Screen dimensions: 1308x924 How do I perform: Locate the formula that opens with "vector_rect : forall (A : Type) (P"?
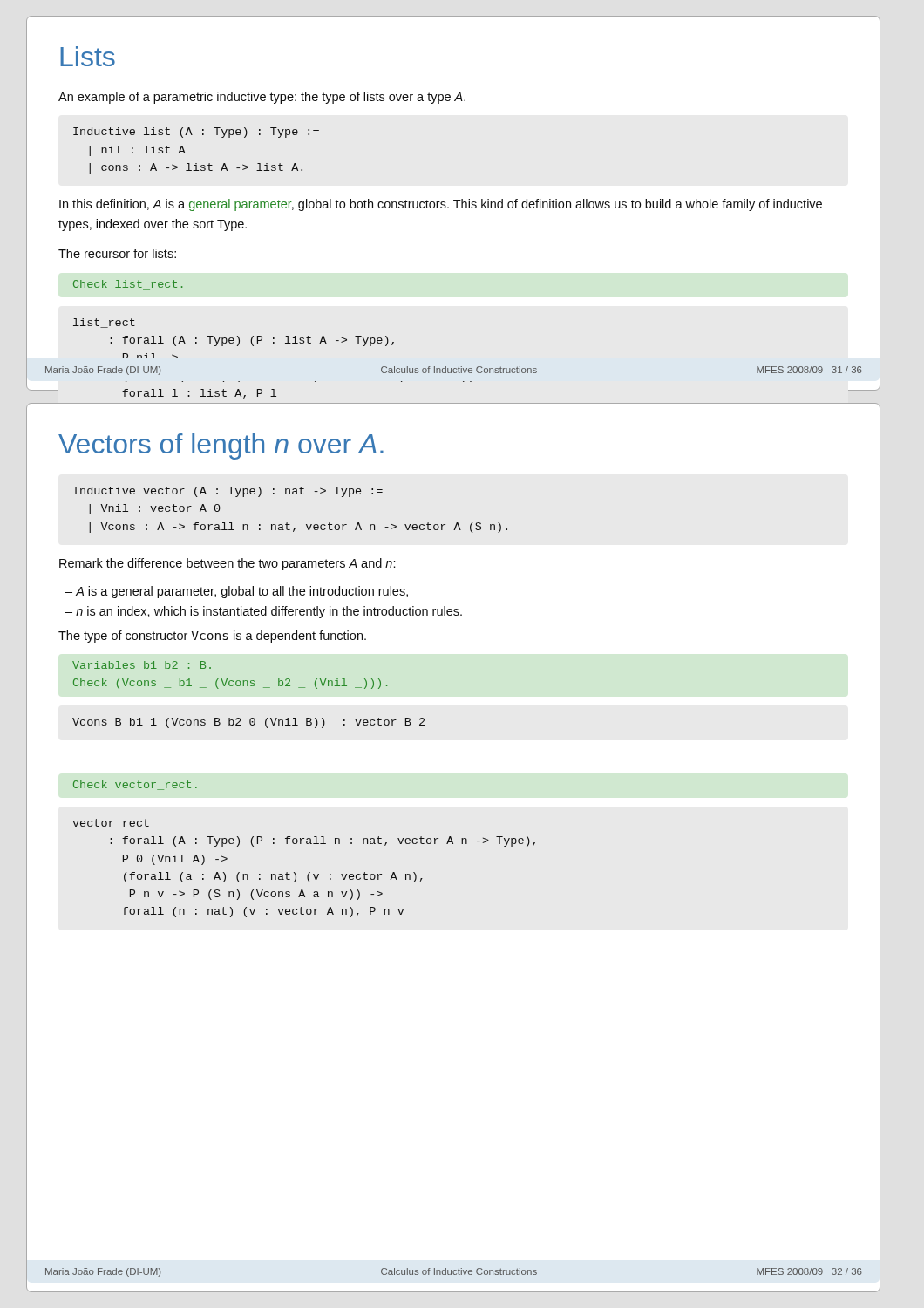305,868
